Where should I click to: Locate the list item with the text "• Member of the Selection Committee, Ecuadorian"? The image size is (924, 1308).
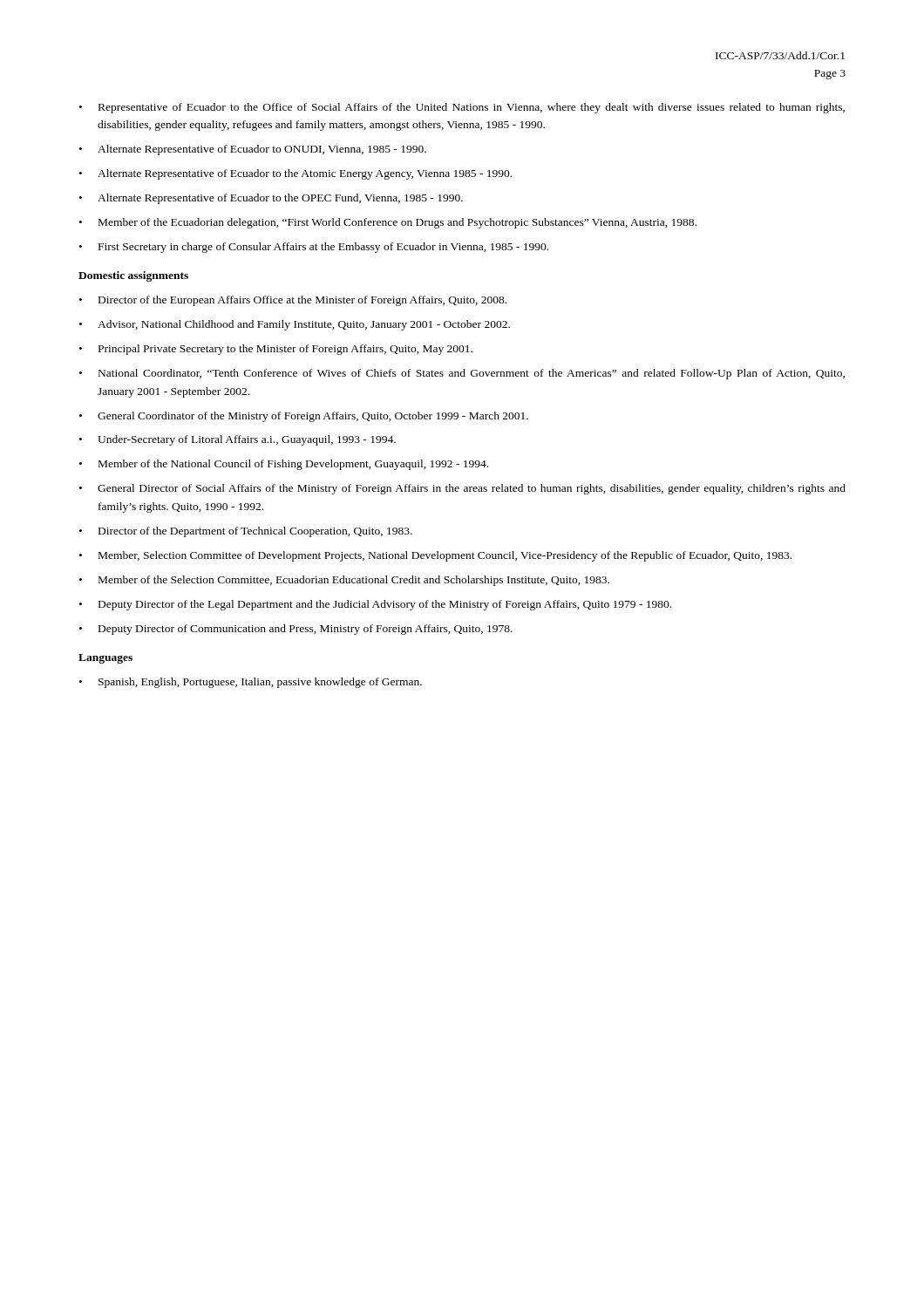[x=462, y=580]
